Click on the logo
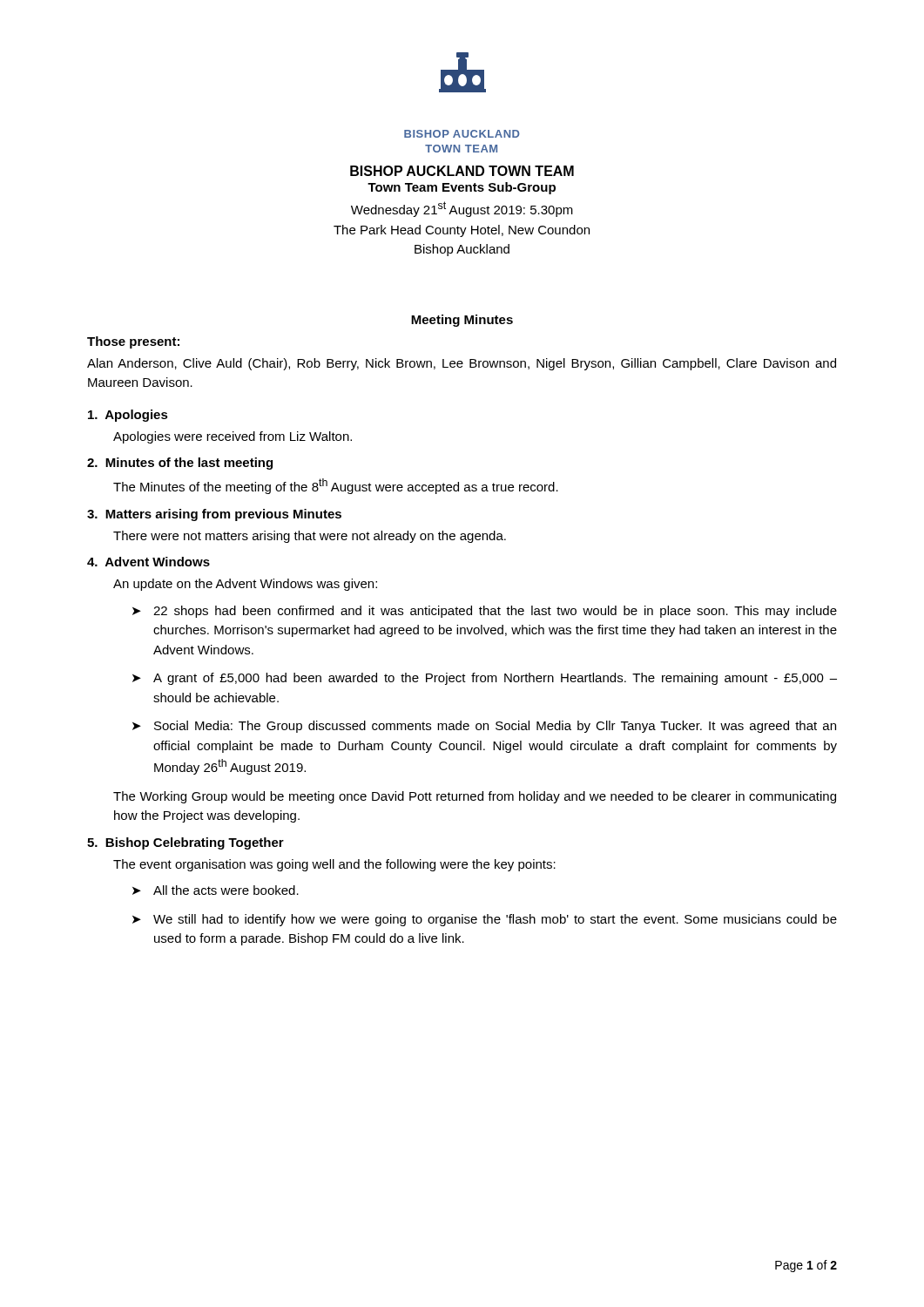Image resolution: width=924 pixels, height=1307 pixels. (462, 104)
